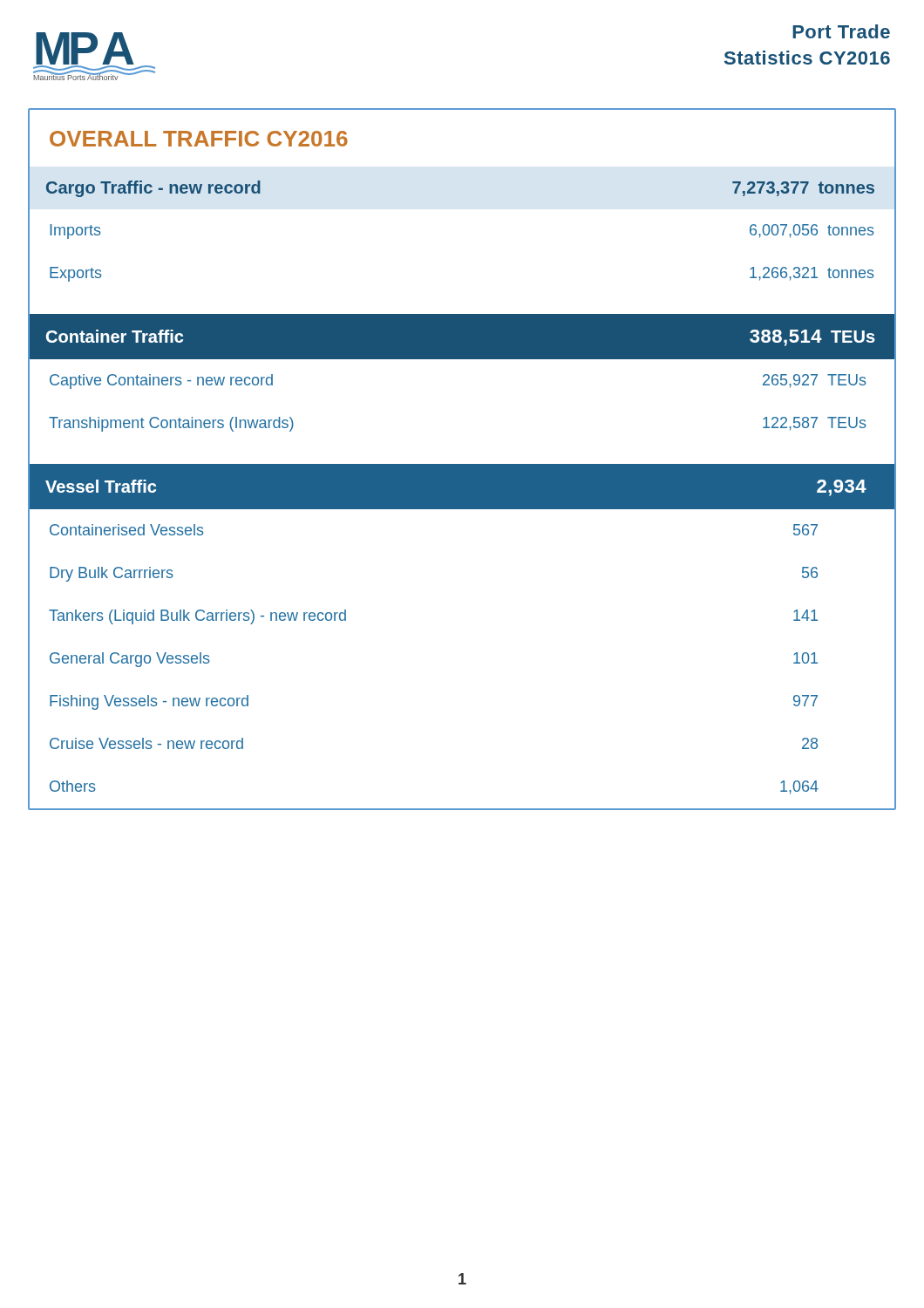The width and height of the screenshot is (924, 1308).
Task: Locate the text "Exports 1,266,321 tonnes"
Action: [69, 274]
